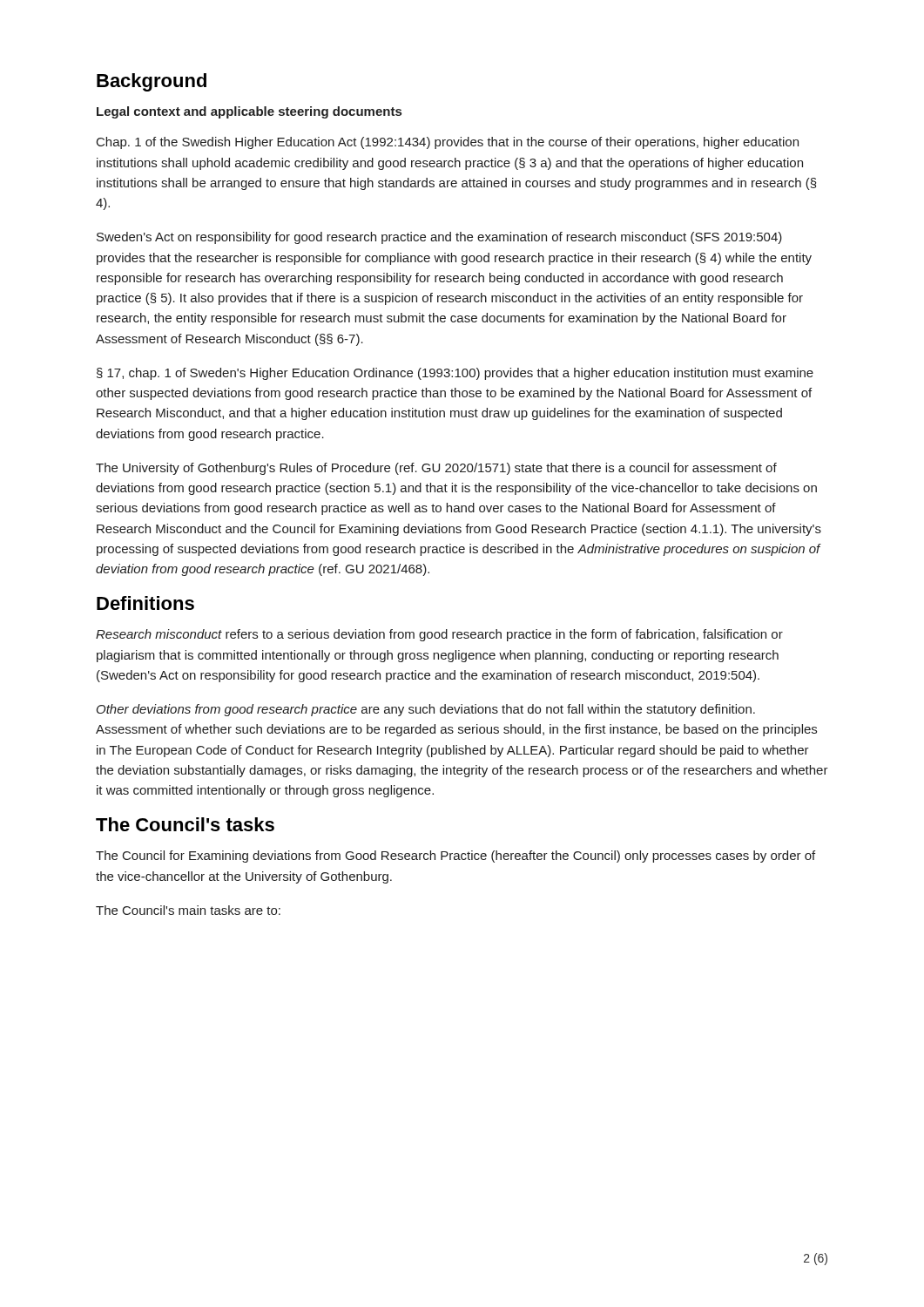
Task: Select the text block with the text "Chap. 1 of the Swedish Higher Education"
Action: (462, 172)
